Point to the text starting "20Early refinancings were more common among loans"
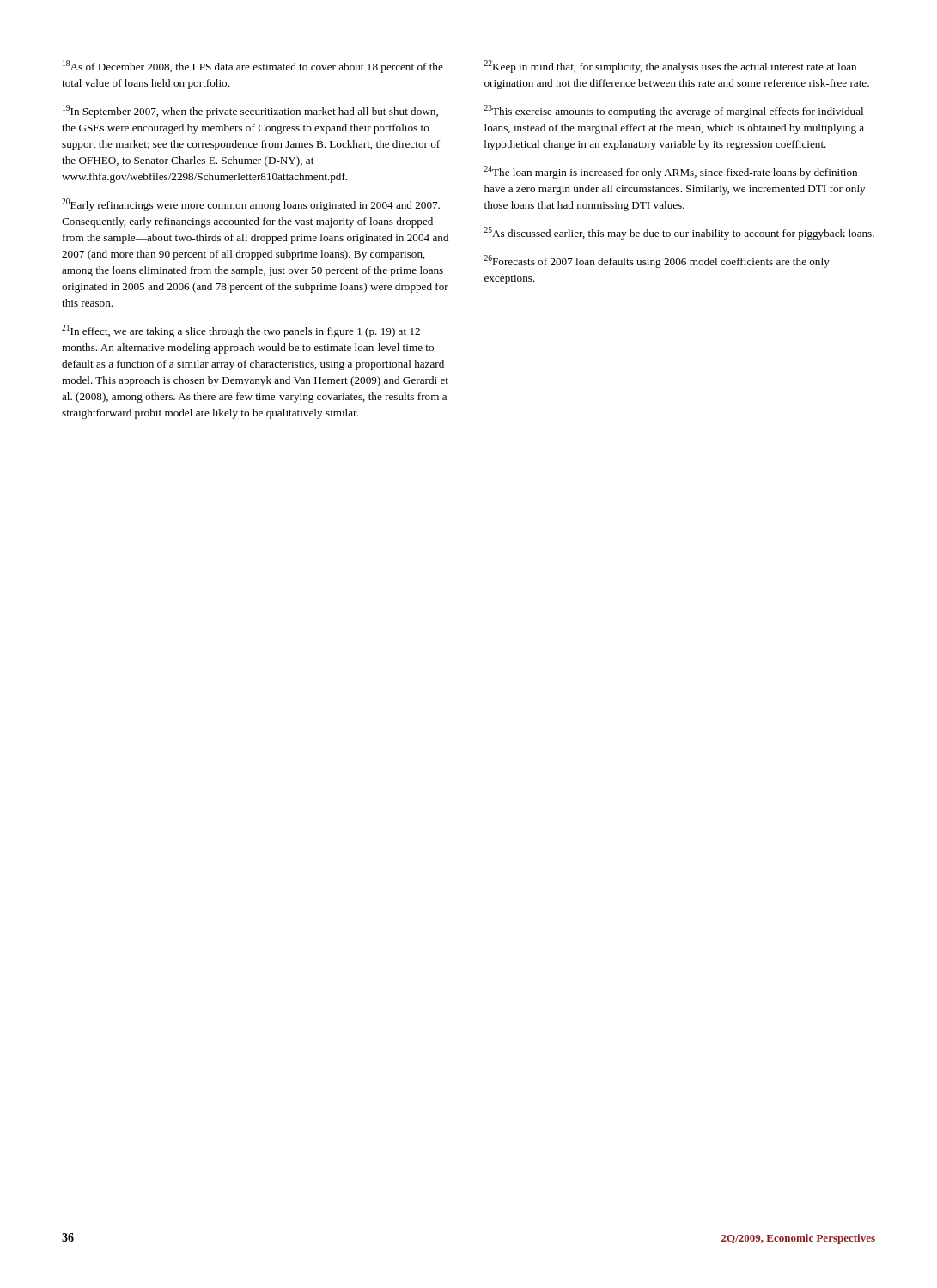Screen dimensions: 1288x937 tap(257, 254)
